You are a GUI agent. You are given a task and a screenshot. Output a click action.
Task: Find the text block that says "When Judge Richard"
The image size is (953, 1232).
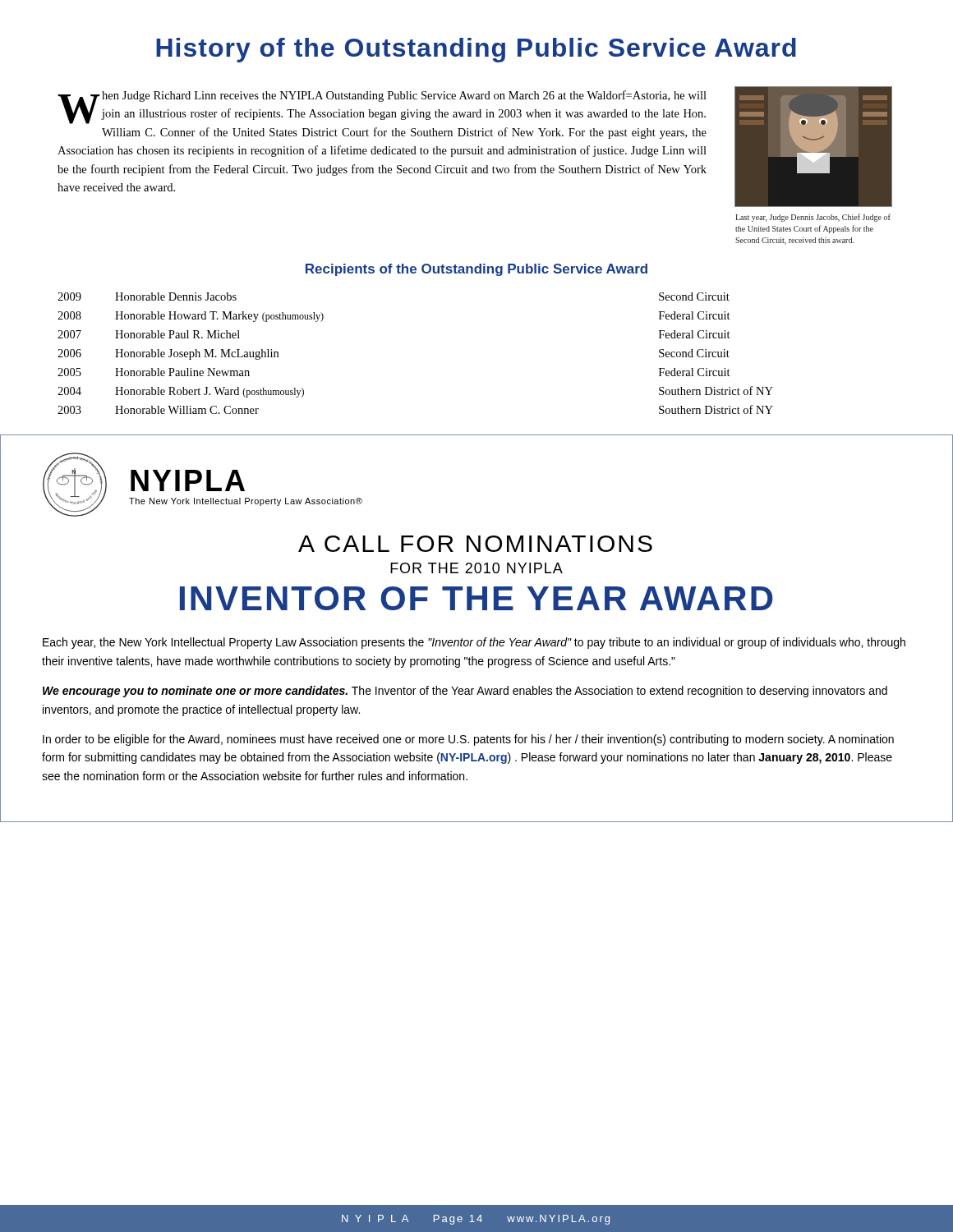[382, 140]
